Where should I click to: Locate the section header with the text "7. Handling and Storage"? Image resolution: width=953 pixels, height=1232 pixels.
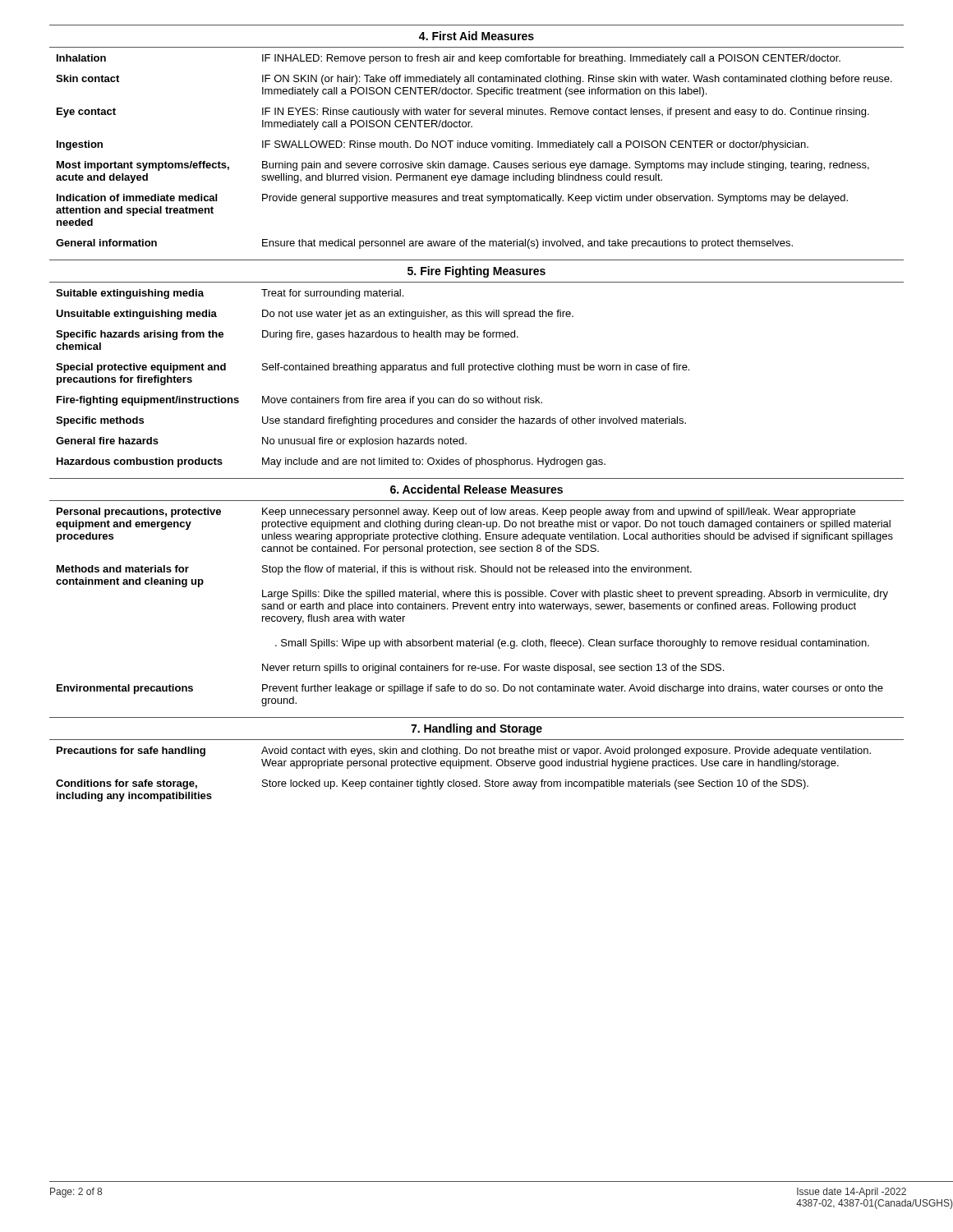click(476, 729)
